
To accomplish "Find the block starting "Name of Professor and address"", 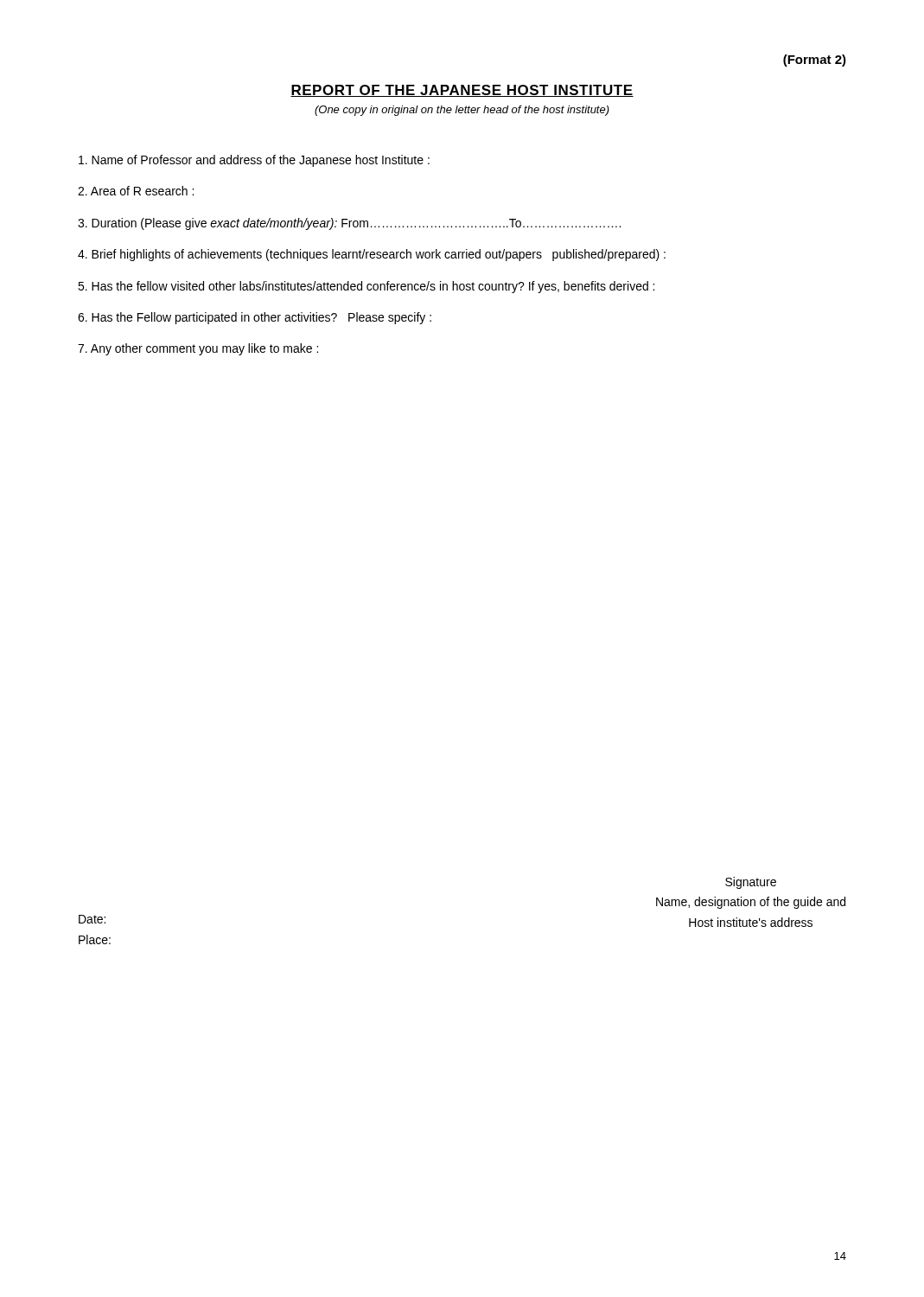I will pyautogui.click(x=254, y=160).
